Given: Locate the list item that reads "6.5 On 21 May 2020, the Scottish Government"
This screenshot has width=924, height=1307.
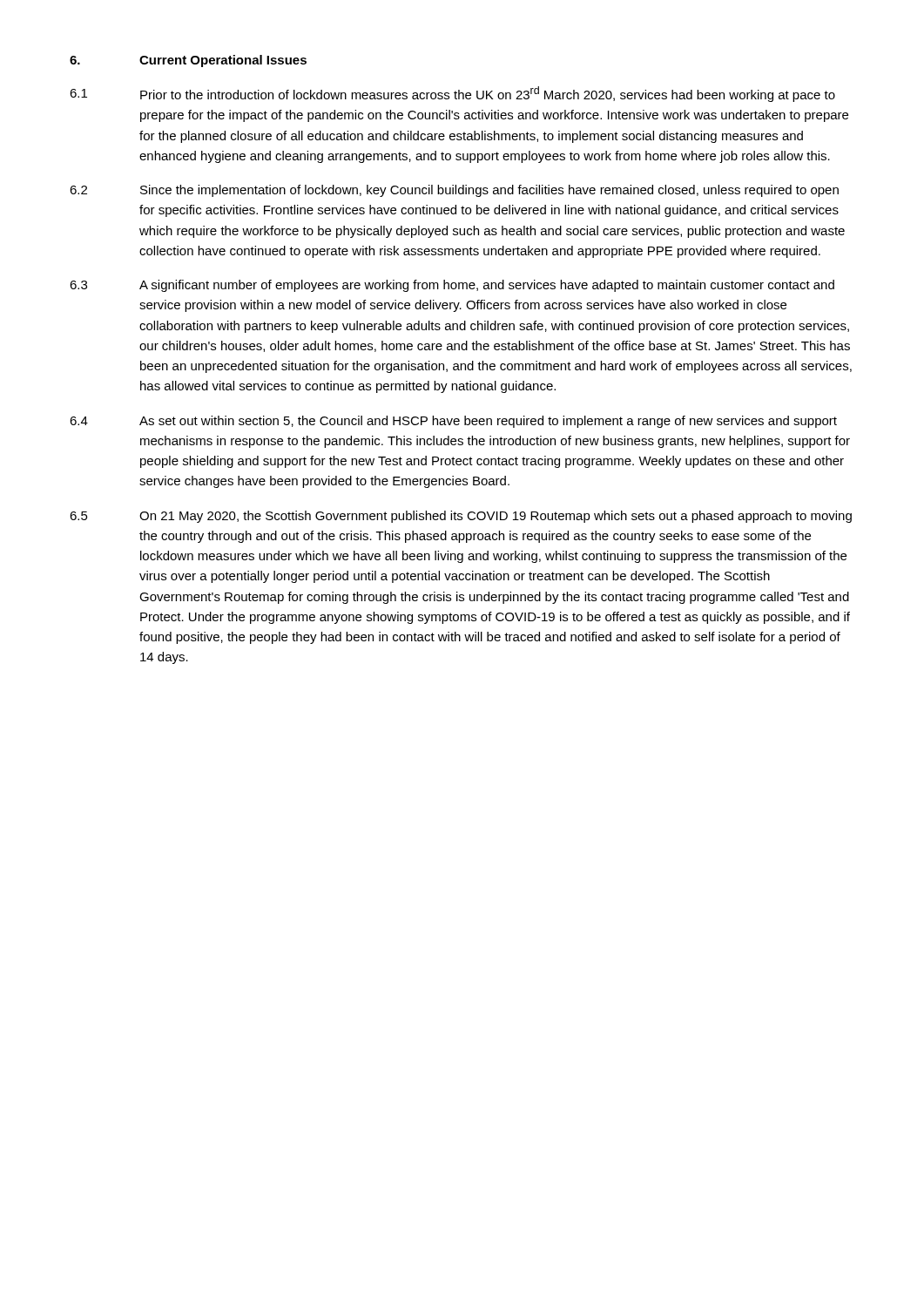Looking at the screenshot, I should [x=462, y=586].
